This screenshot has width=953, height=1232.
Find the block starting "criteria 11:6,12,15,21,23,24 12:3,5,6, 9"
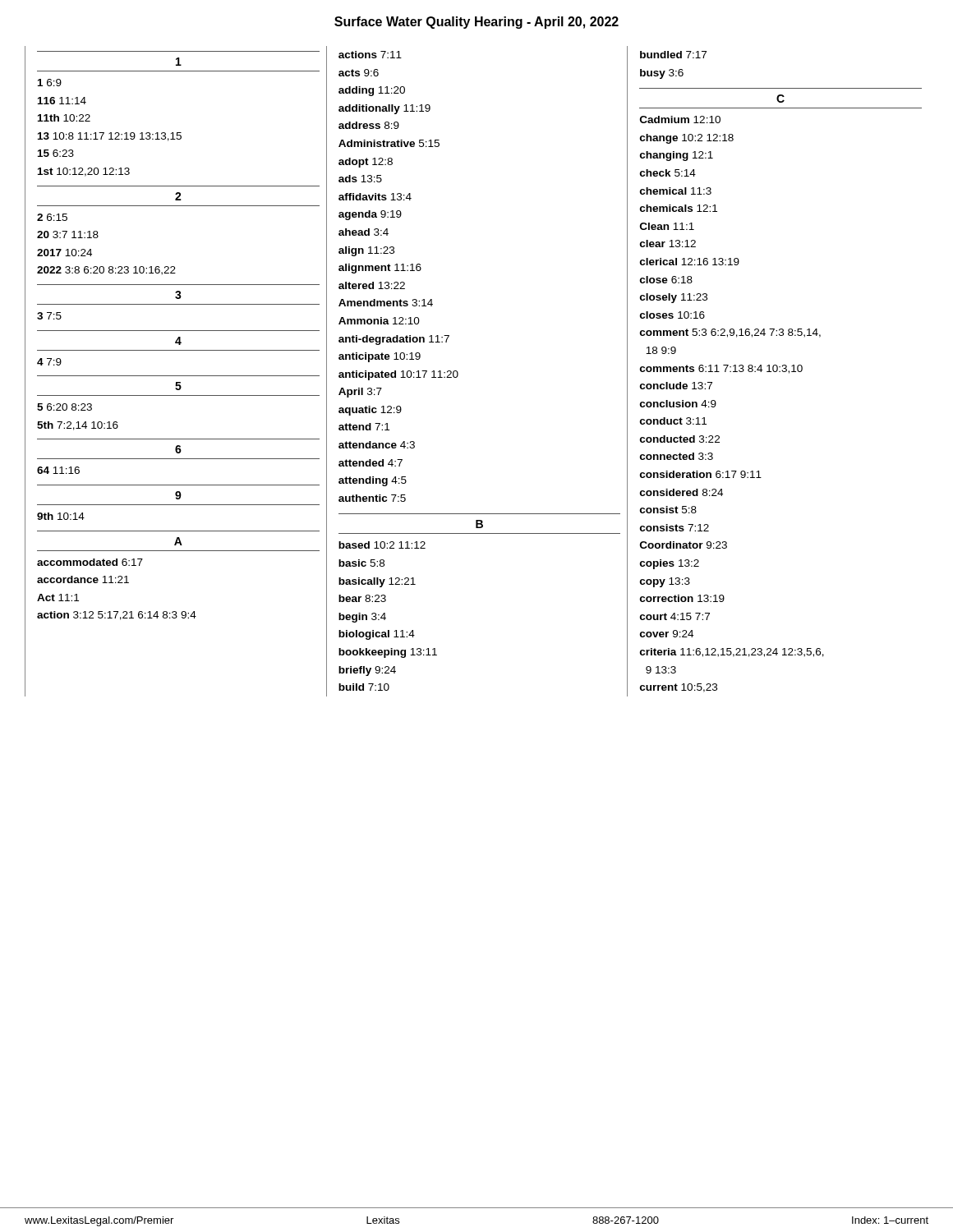pos(732,661)
